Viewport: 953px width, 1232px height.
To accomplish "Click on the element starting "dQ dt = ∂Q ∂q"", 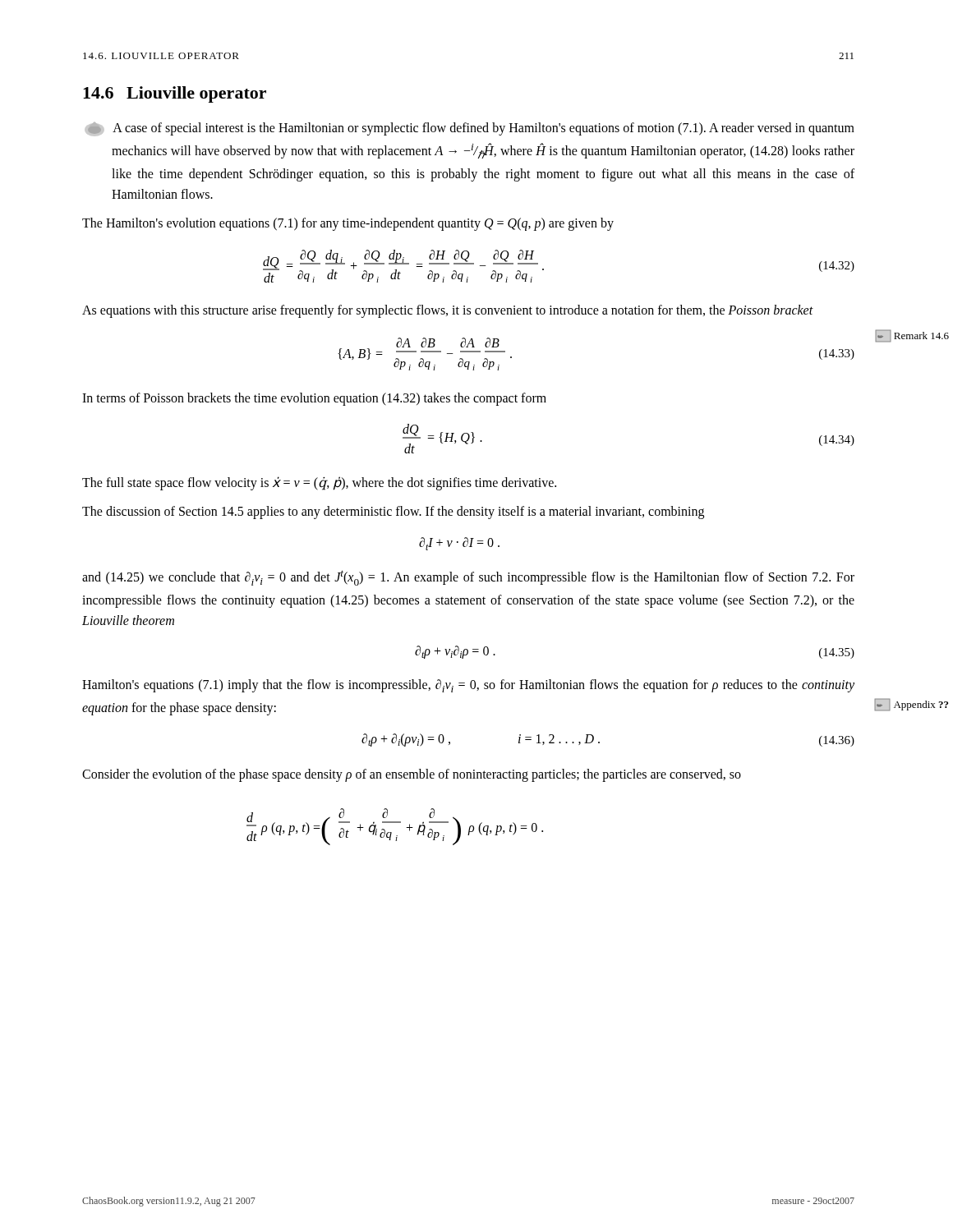I will [555, 264].
